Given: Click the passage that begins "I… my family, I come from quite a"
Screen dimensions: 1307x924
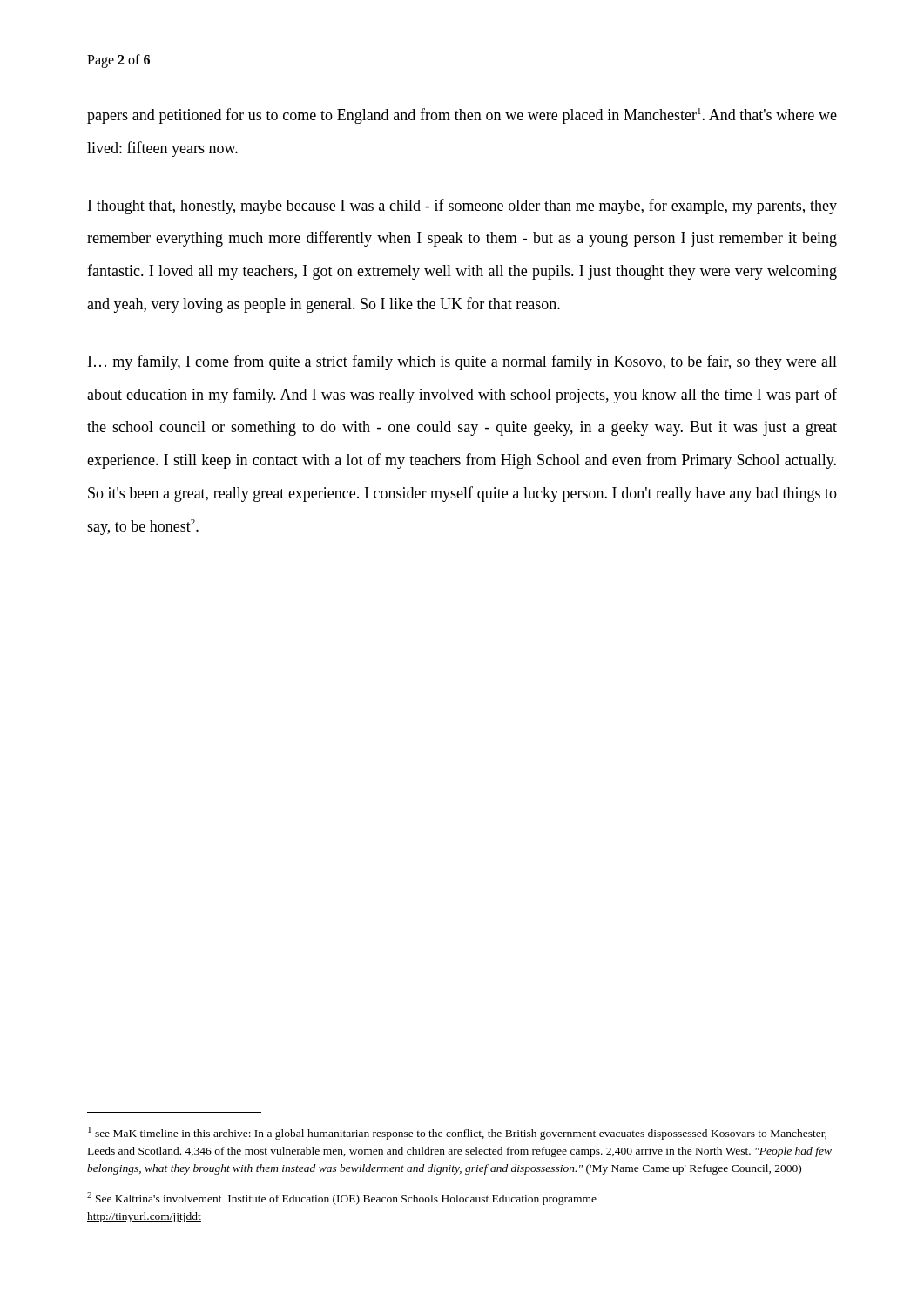Looking at the screenshot, I should [462, 444].
